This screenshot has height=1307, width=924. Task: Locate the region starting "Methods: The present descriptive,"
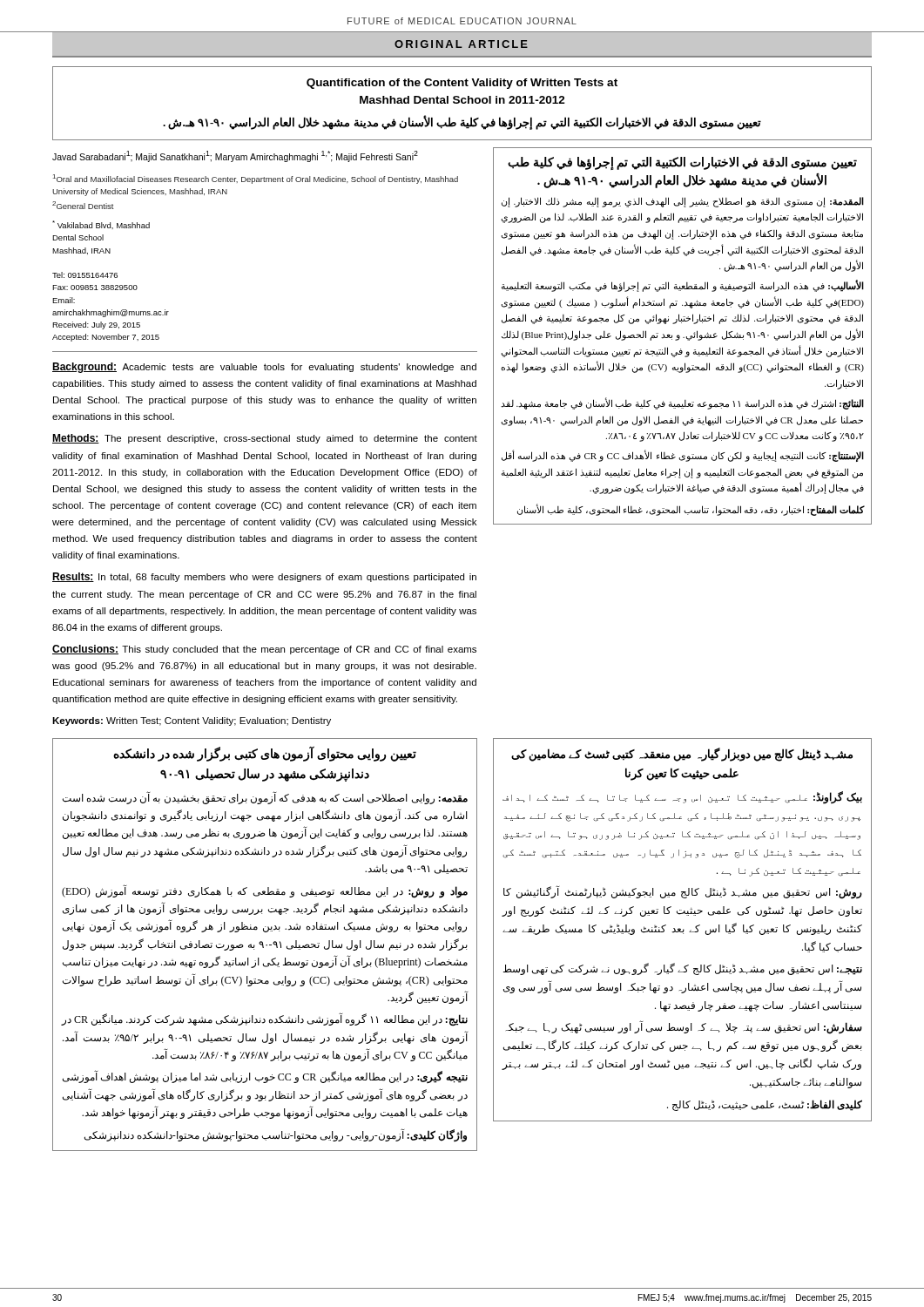pos(265,496)
